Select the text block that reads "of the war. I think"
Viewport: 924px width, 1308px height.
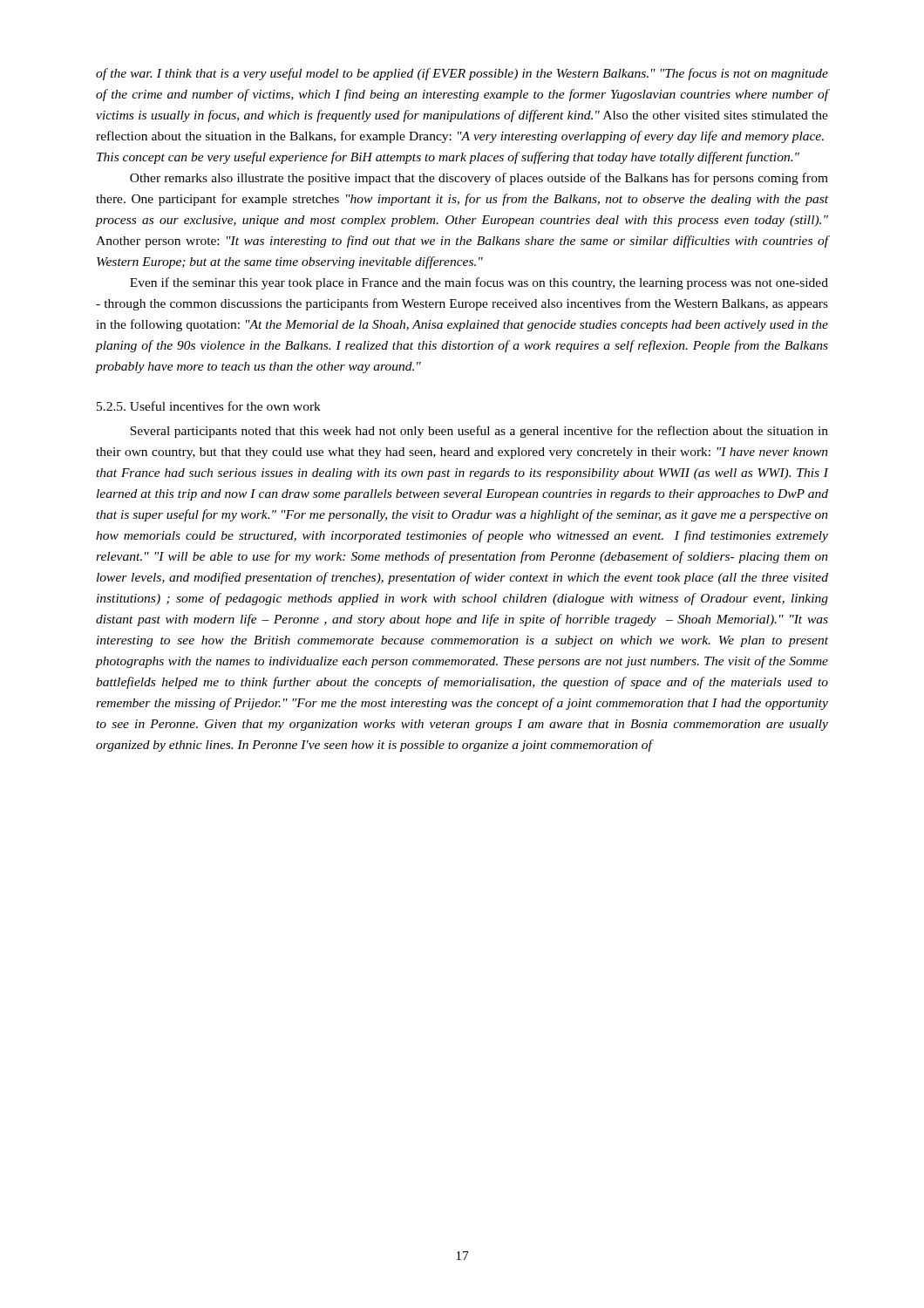tap(462, 115)
